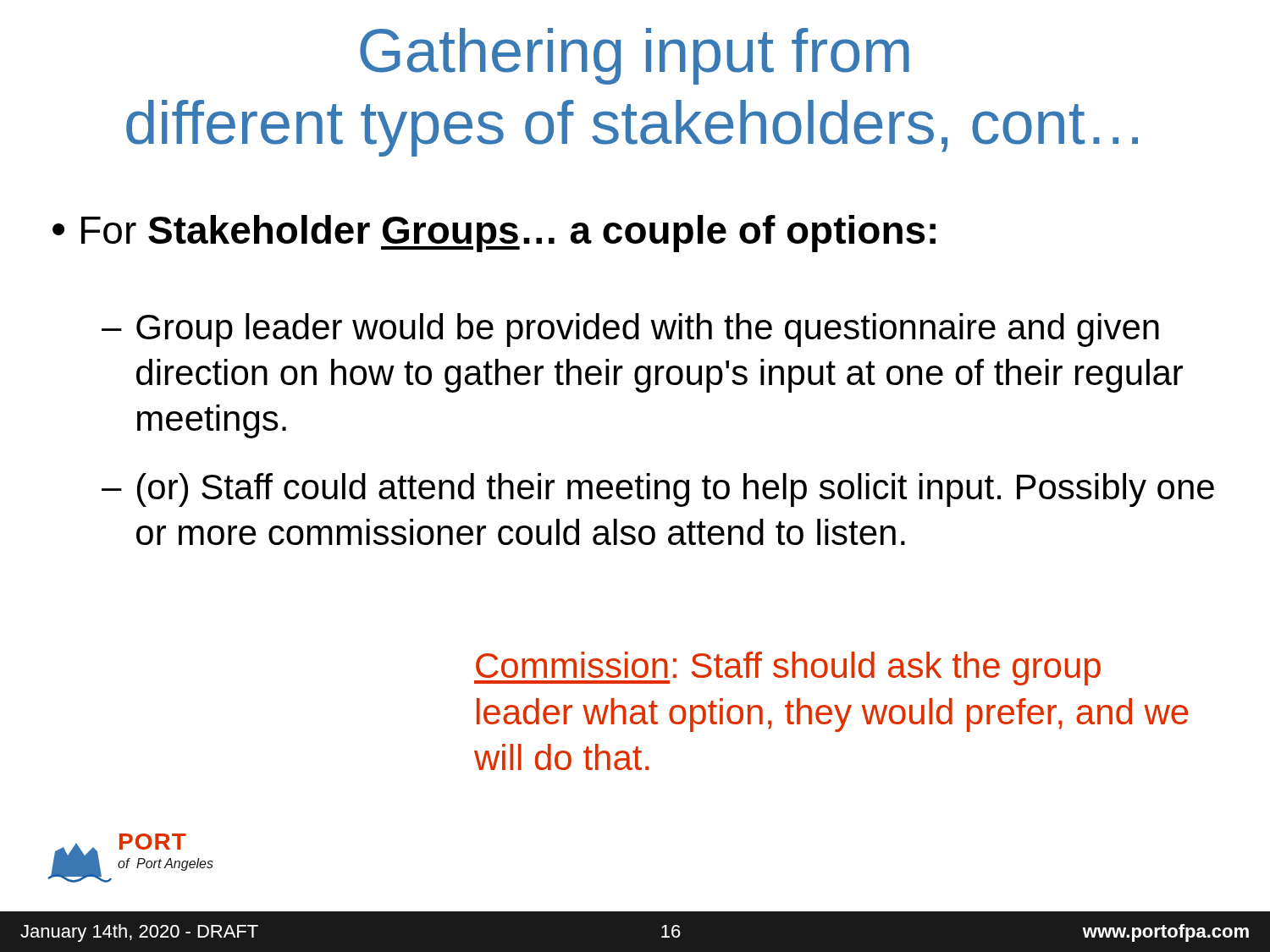Locate the list item containing "– (or) Staff could attend their meeting to"
The image size is (1270, 952).
click(x=660, y=510)
